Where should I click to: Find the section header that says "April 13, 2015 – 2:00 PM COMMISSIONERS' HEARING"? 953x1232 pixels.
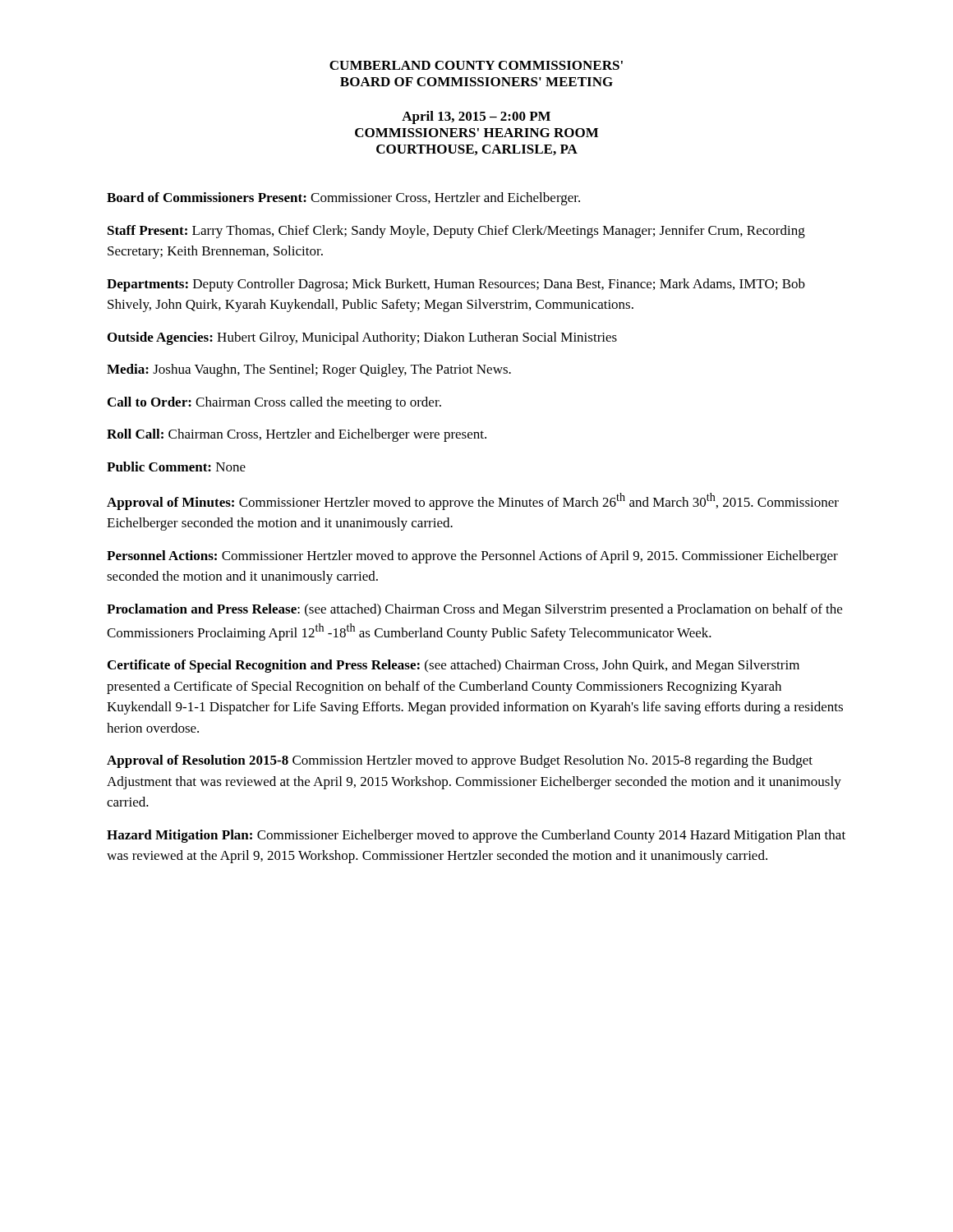click(476, 133)
